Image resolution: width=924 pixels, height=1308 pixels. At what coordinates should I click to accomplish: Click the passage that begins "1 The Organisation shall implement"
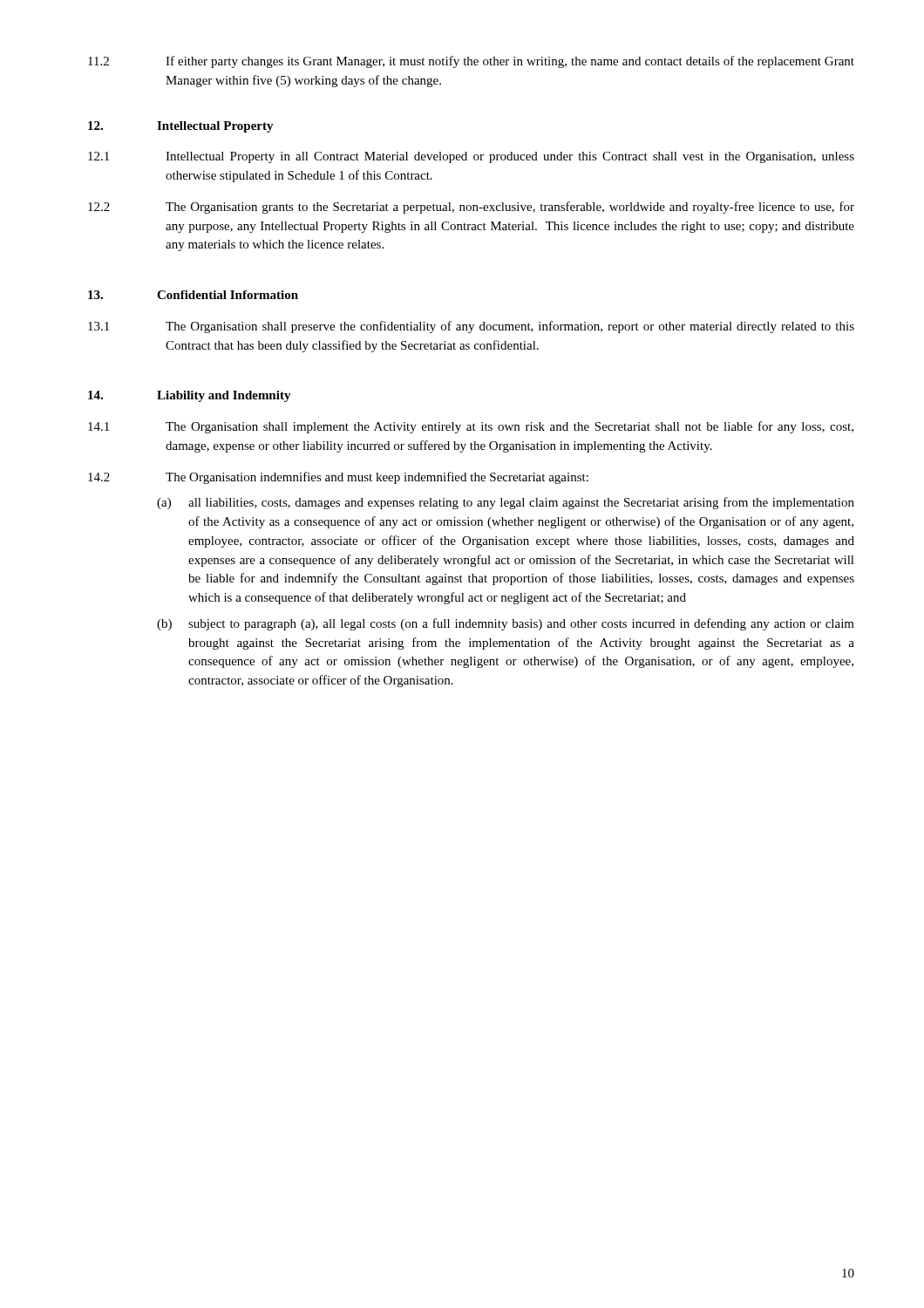[x=471, y=437]
